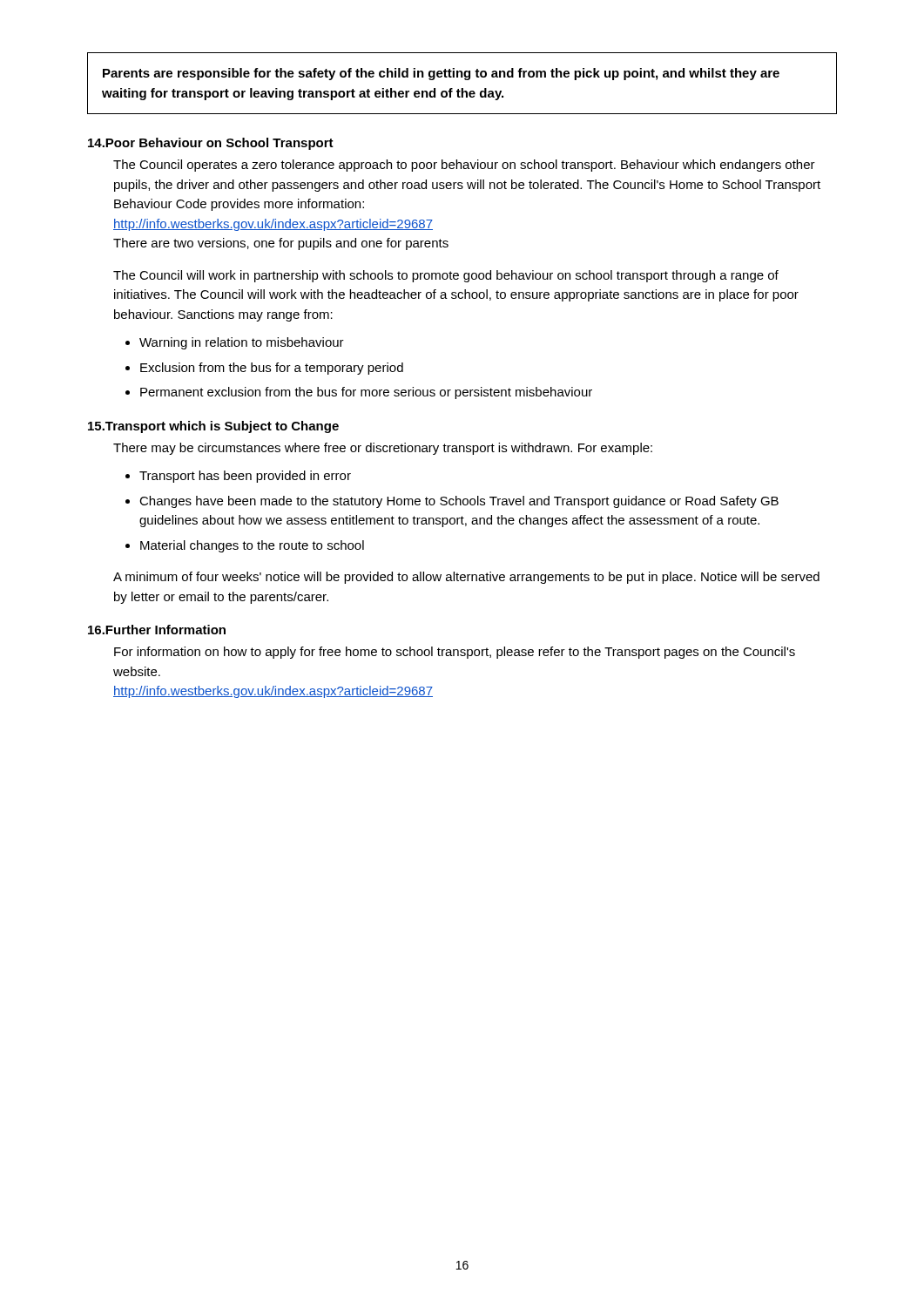
Task: Locate the section header that reads "16.​Further Information"
Action: pyautogui.click(x=157, y=630)
